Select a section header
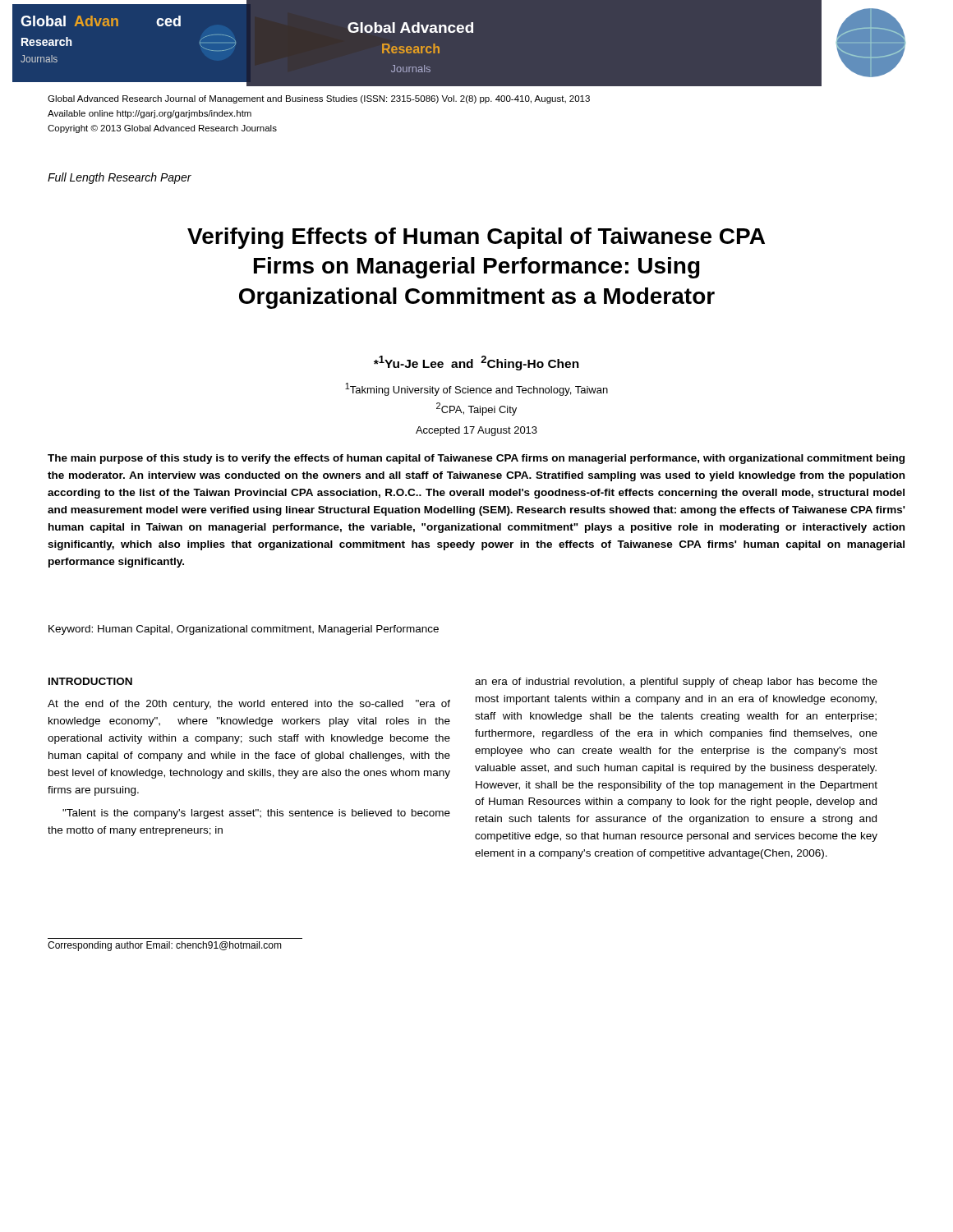This screenshot has height=1232, width=953. coord(90,681)
